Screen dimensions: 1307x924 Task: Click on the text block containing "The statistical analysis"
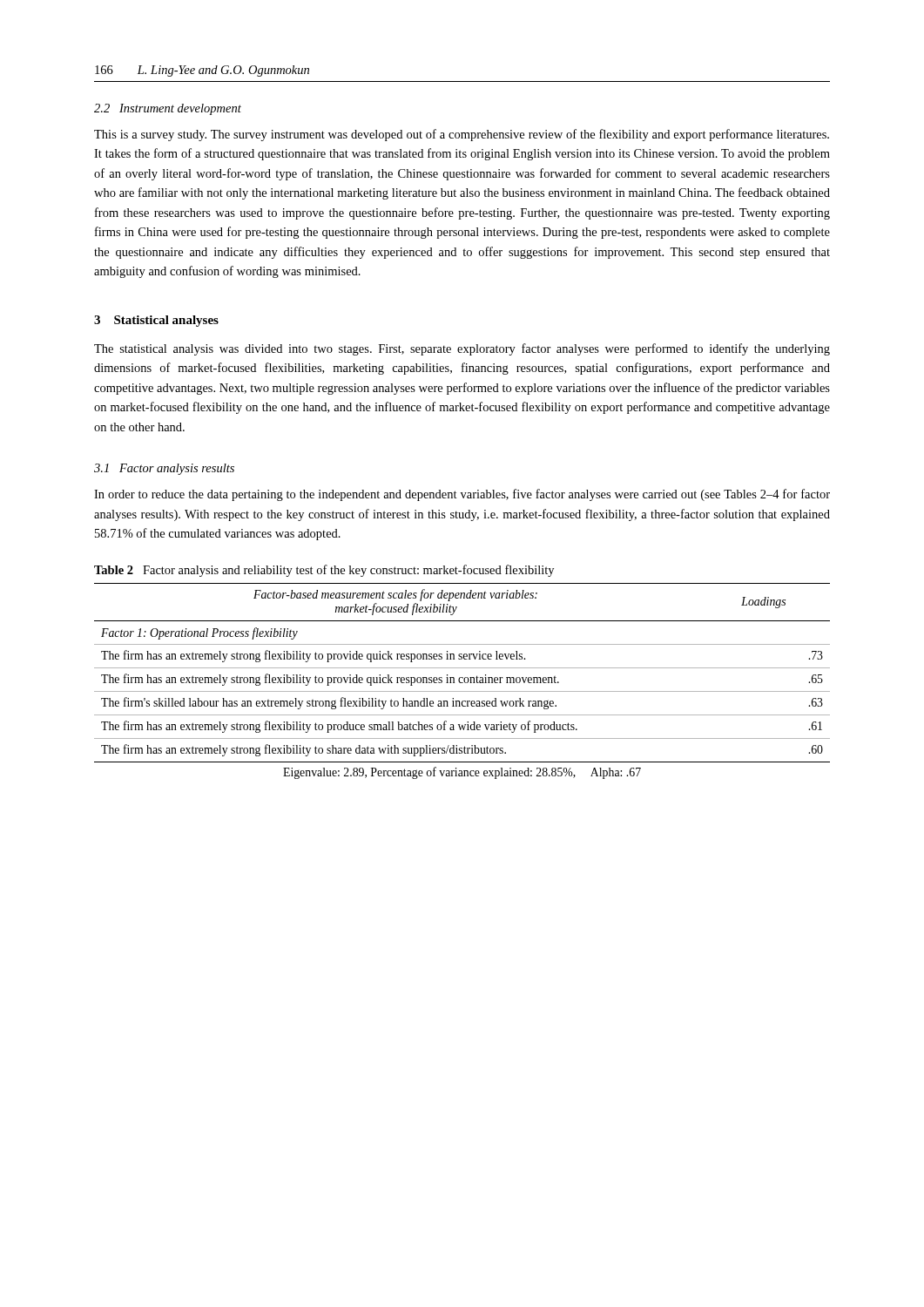click(x=462, y=388)
